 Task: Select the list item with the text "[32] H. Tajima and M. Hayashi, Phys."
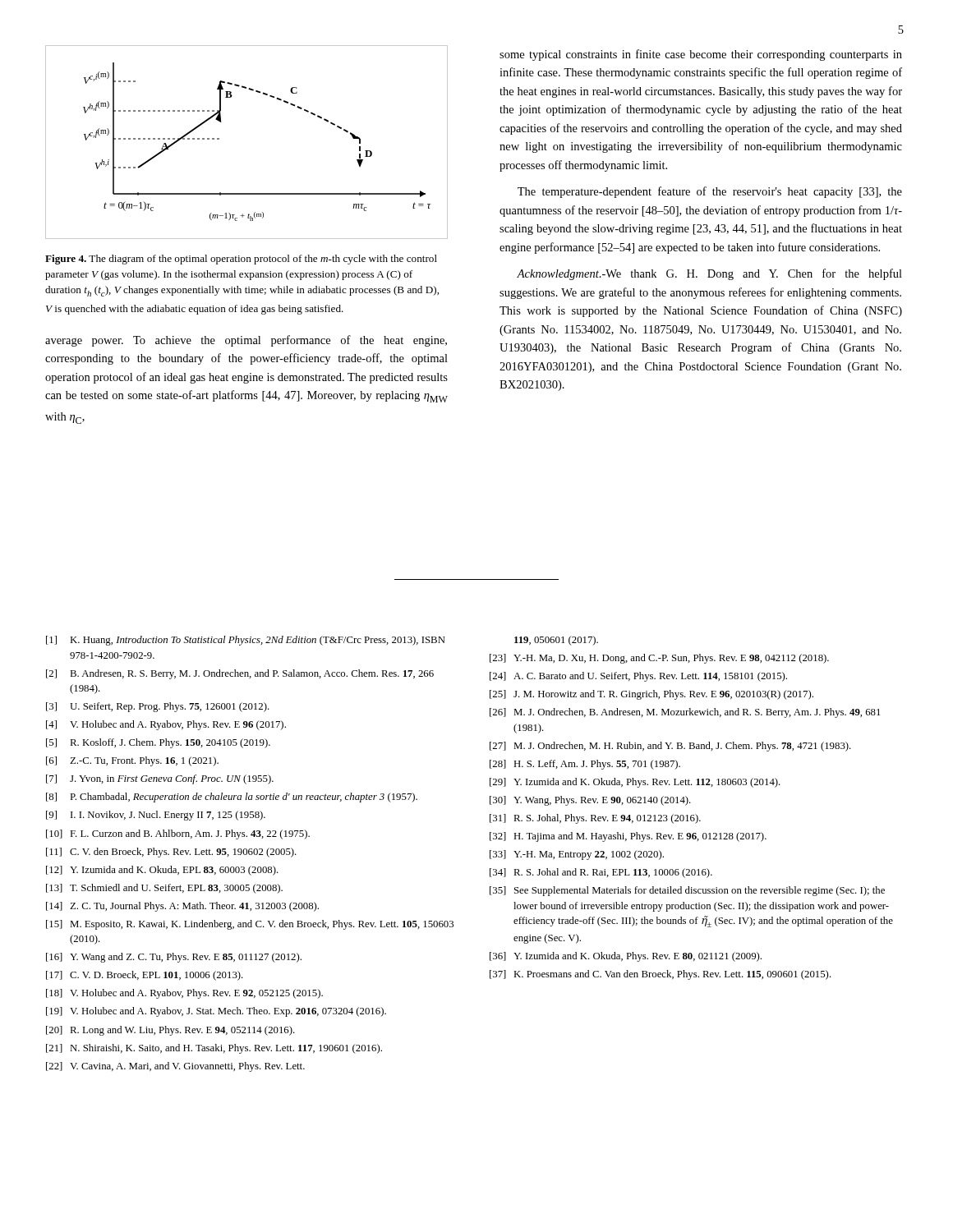pyautogui.click(x=698, y=836)
